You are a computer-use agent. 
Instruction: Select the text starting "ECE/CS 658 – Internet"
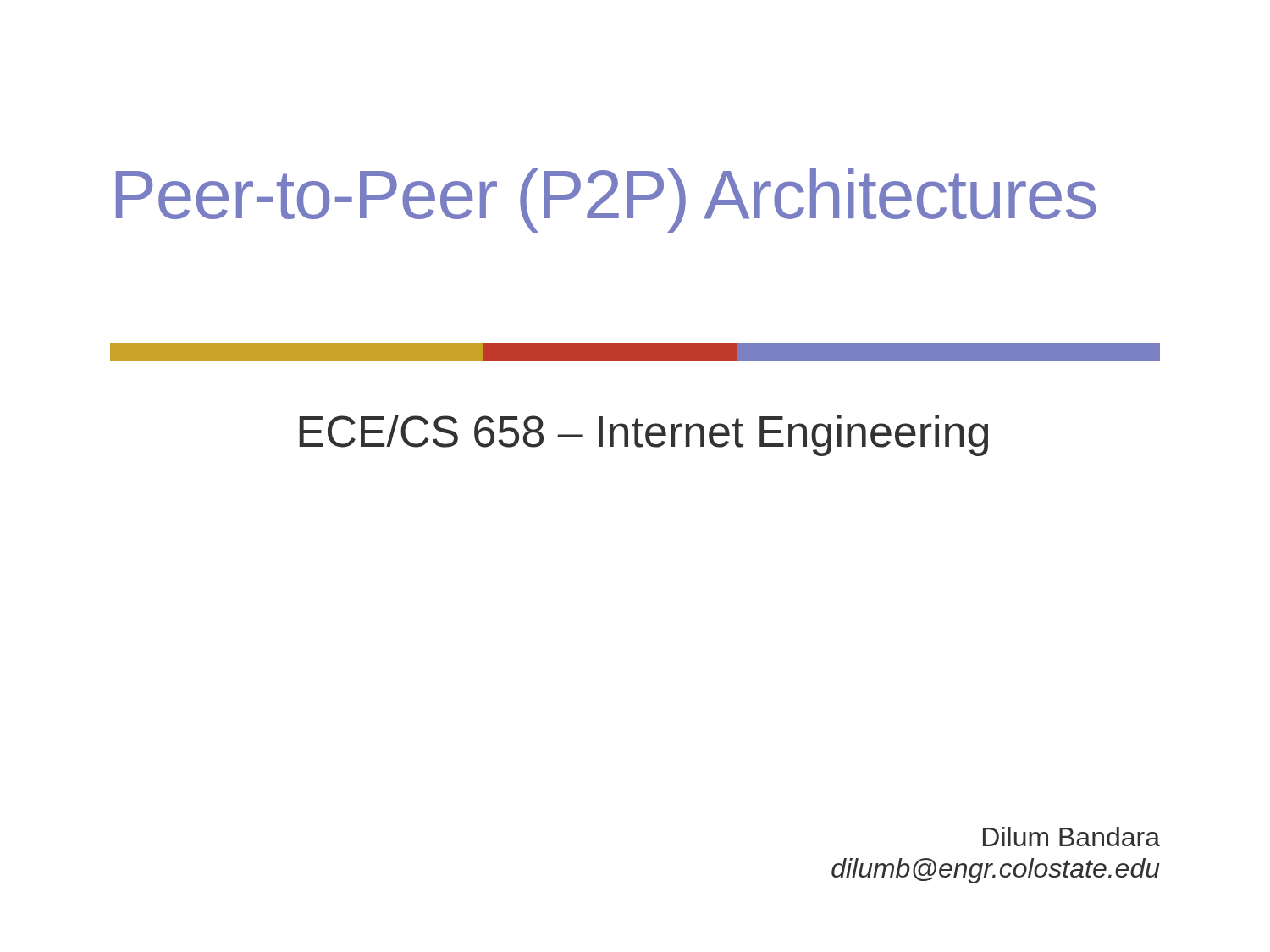tap(643, 432)
